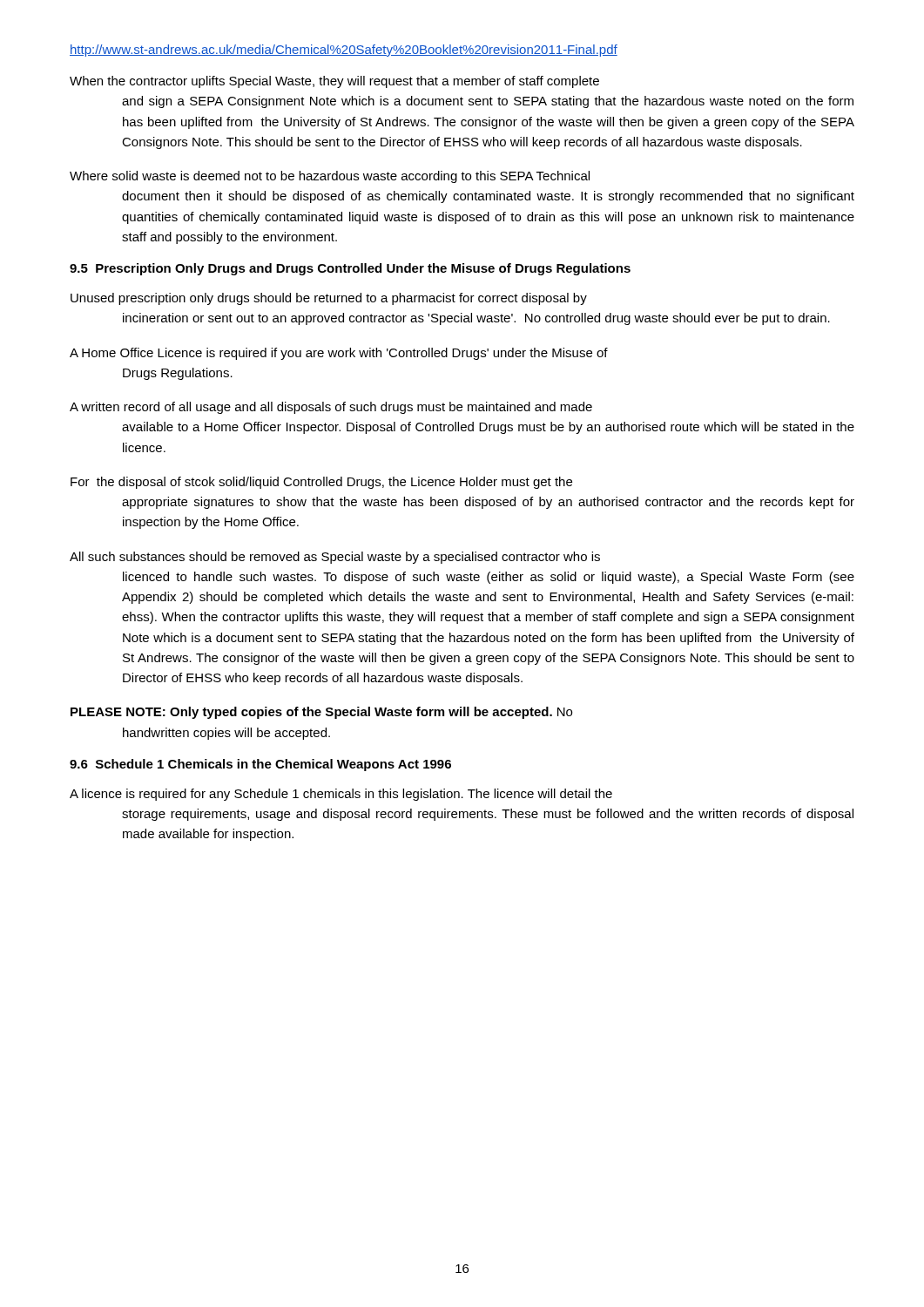Select the region starting "9.5 Prescription Only"

350,268
